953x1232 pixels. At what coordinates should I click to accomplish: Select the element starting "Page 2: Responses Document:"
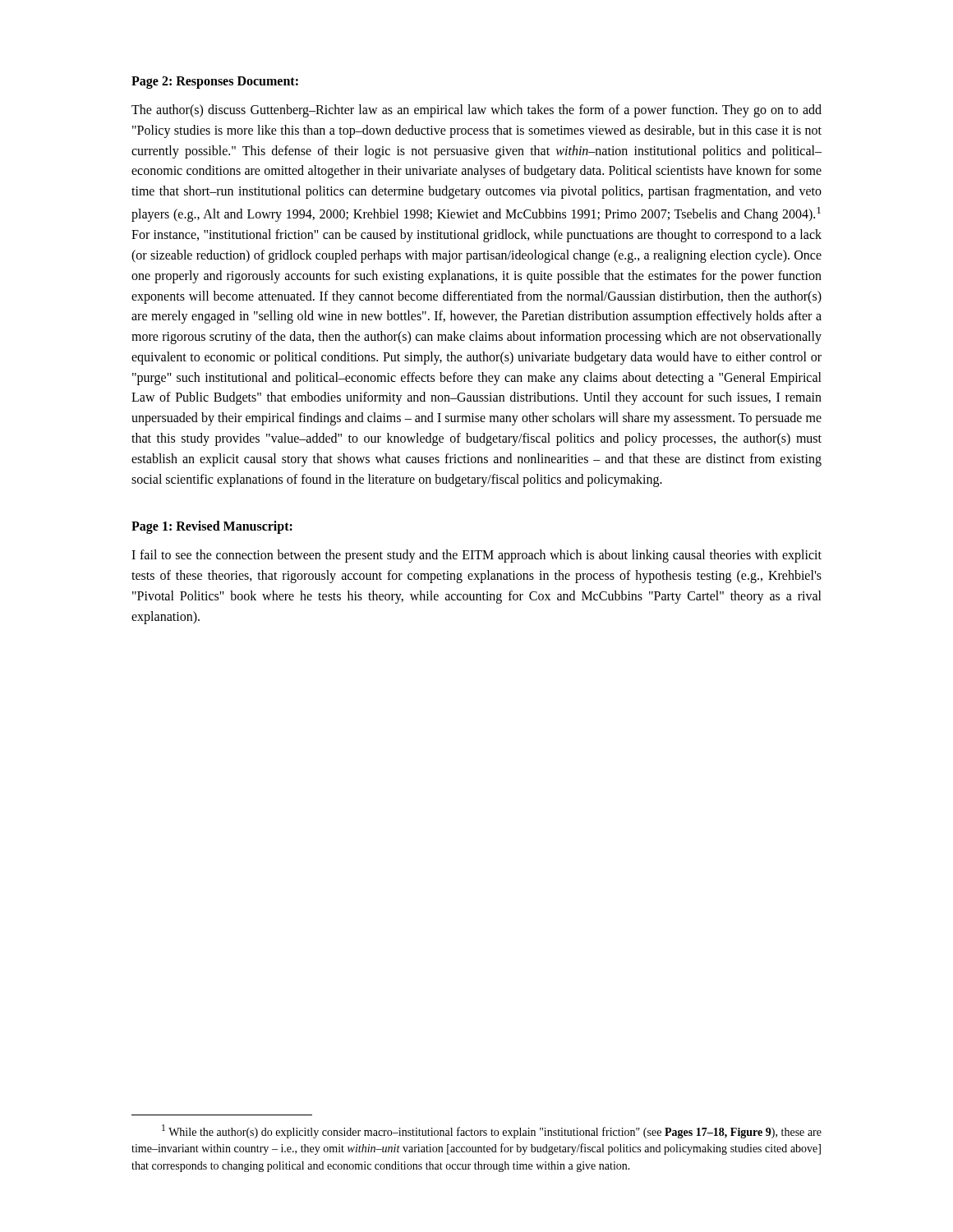215,81
